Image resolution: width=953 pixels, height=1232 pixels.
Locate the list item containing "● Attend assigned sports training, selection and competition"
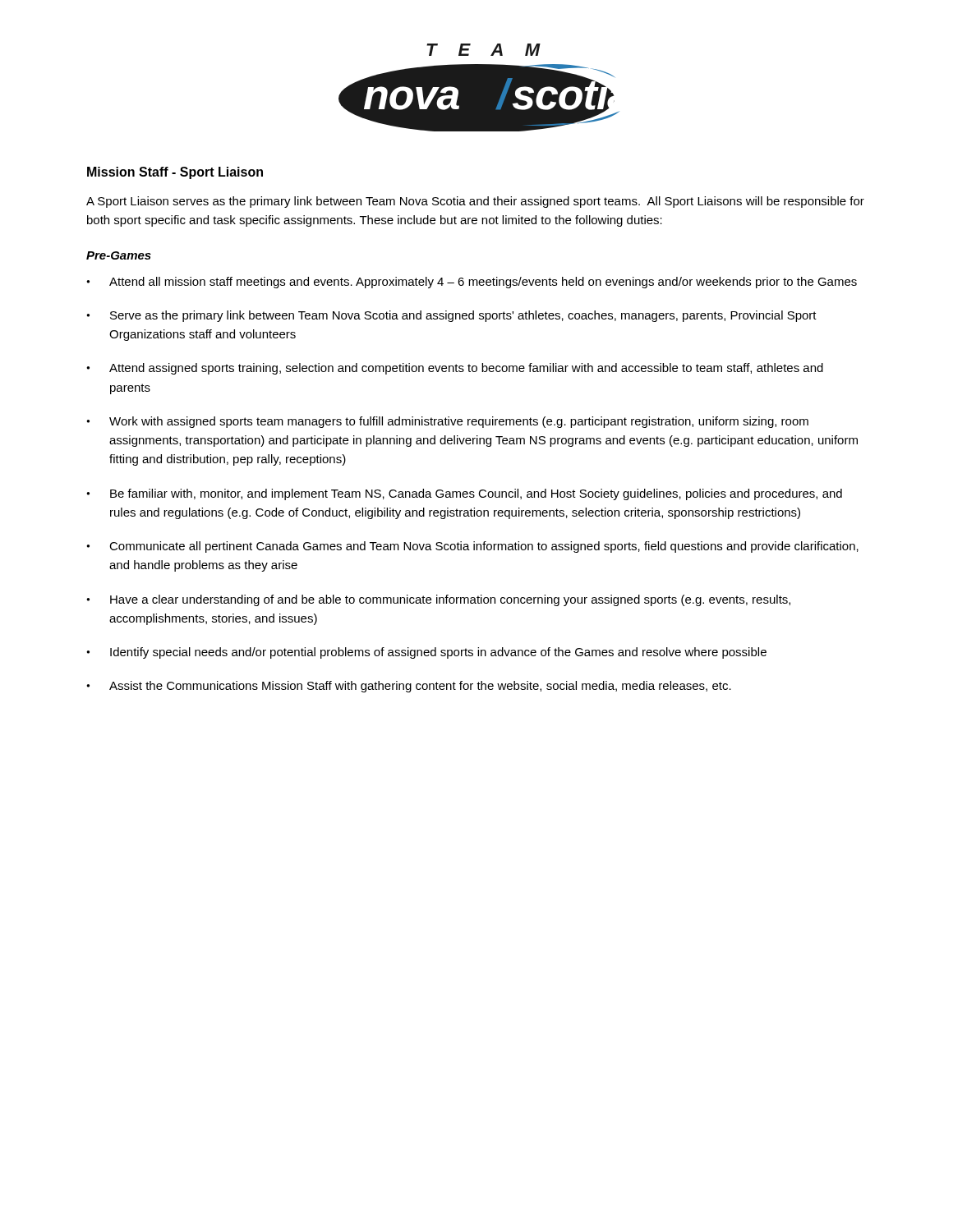476,377
